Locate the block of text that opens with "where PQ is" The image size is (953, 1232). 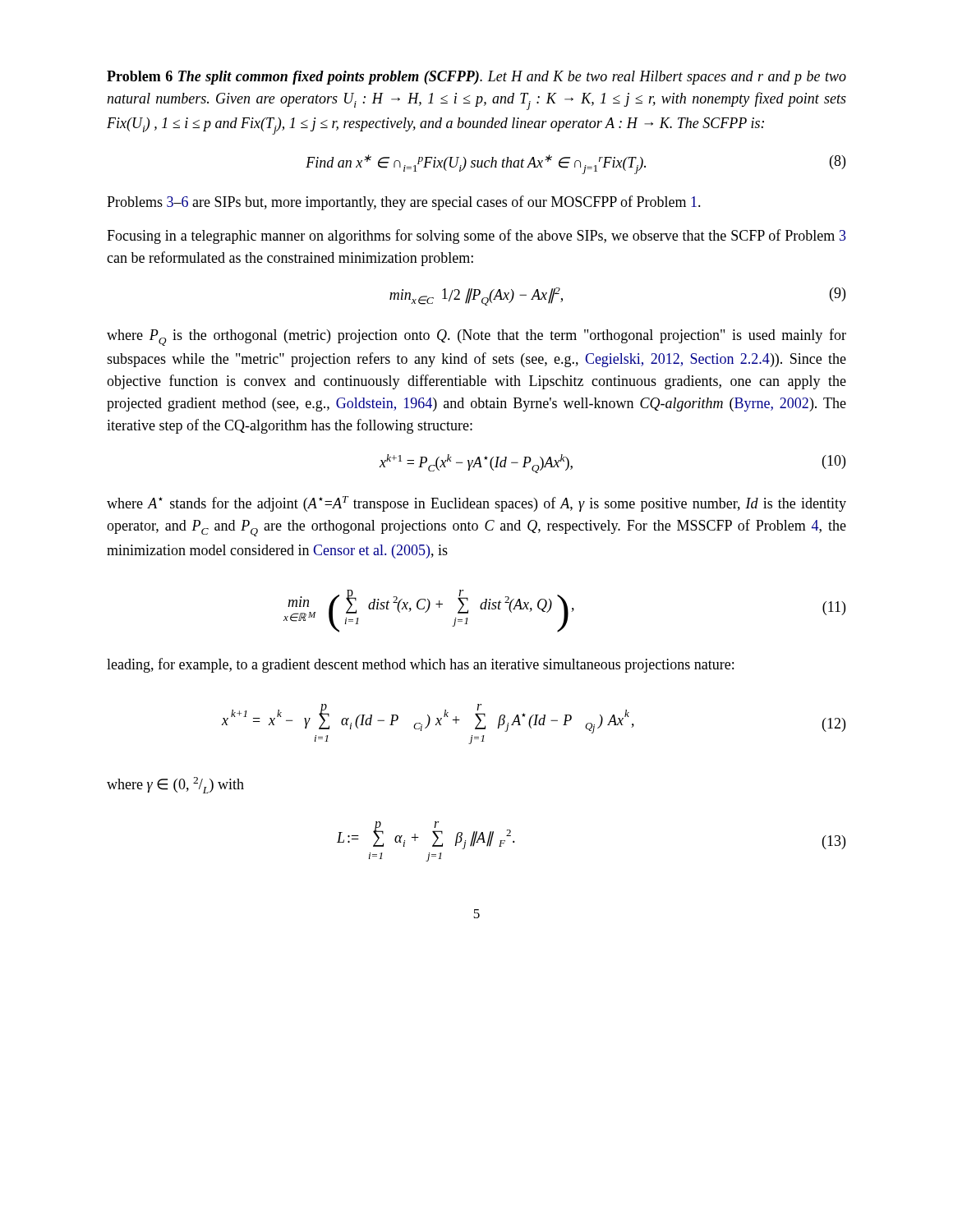pyautogui.click(x=476, y=380)
